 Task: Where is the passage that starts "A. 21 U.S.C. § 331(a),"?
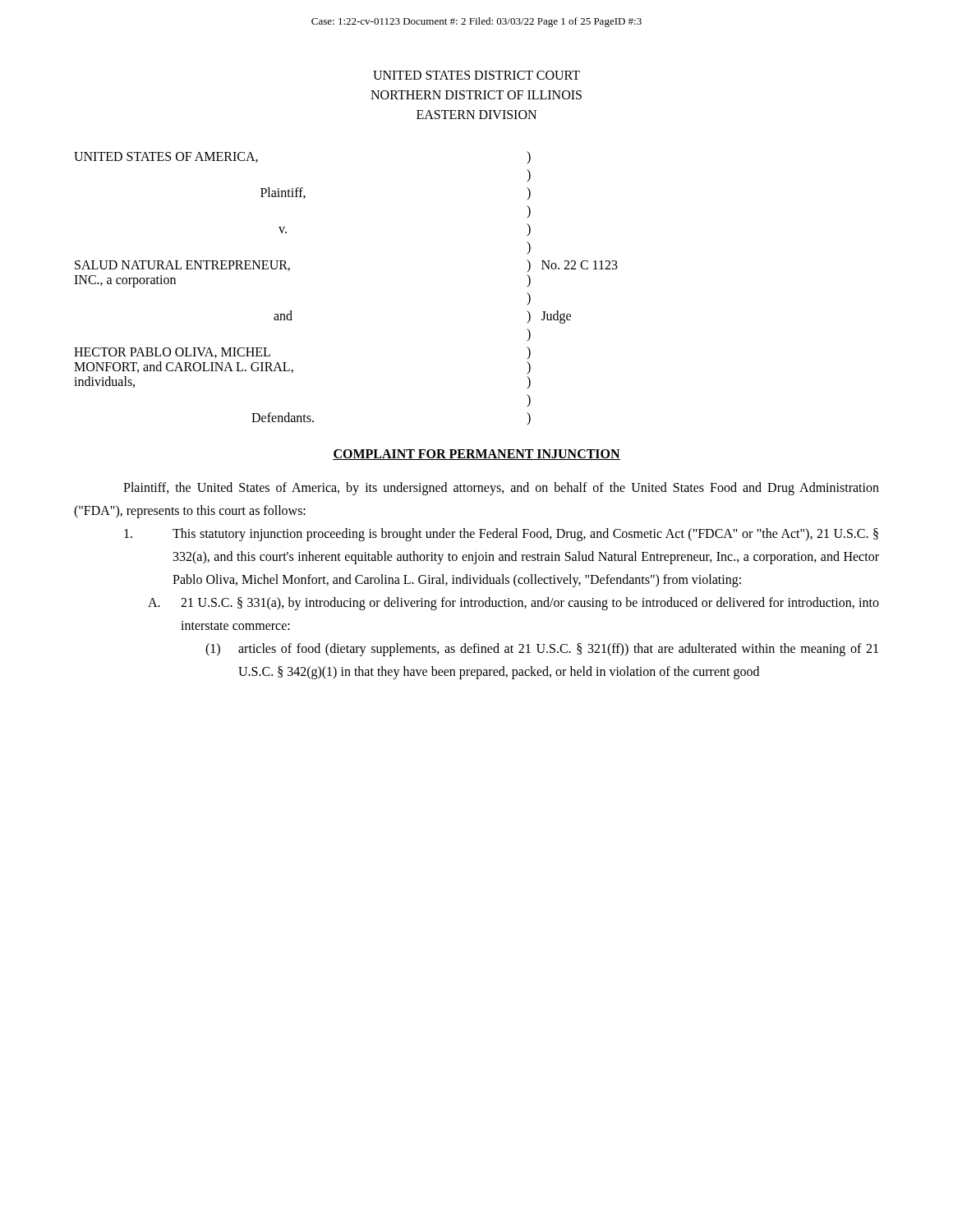tap(513, 614)
